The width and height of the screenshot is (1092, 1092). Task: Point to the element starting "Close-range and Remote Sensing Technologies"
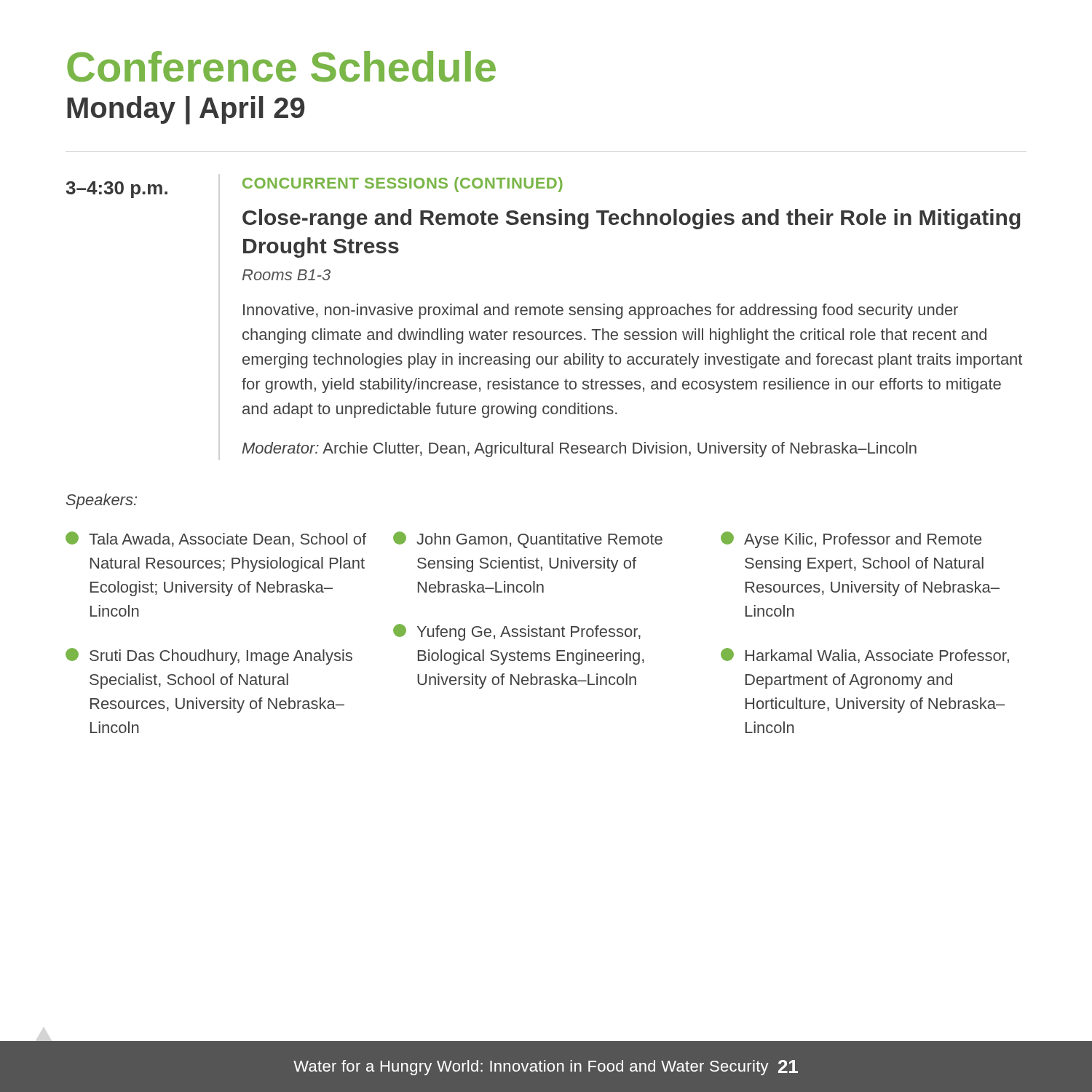pos(634,231)
